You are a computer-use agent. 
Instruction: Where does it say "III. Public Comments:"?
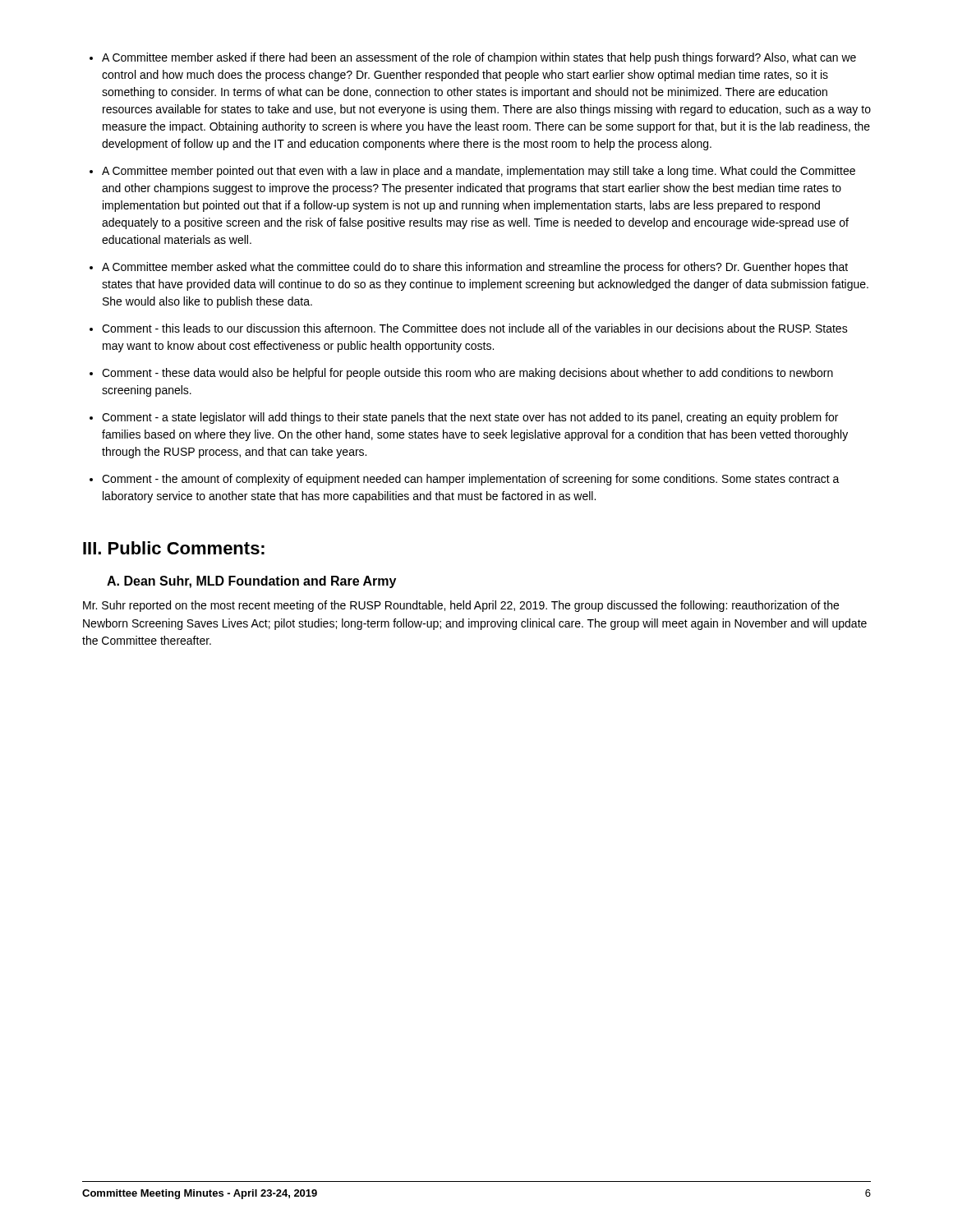174,548
